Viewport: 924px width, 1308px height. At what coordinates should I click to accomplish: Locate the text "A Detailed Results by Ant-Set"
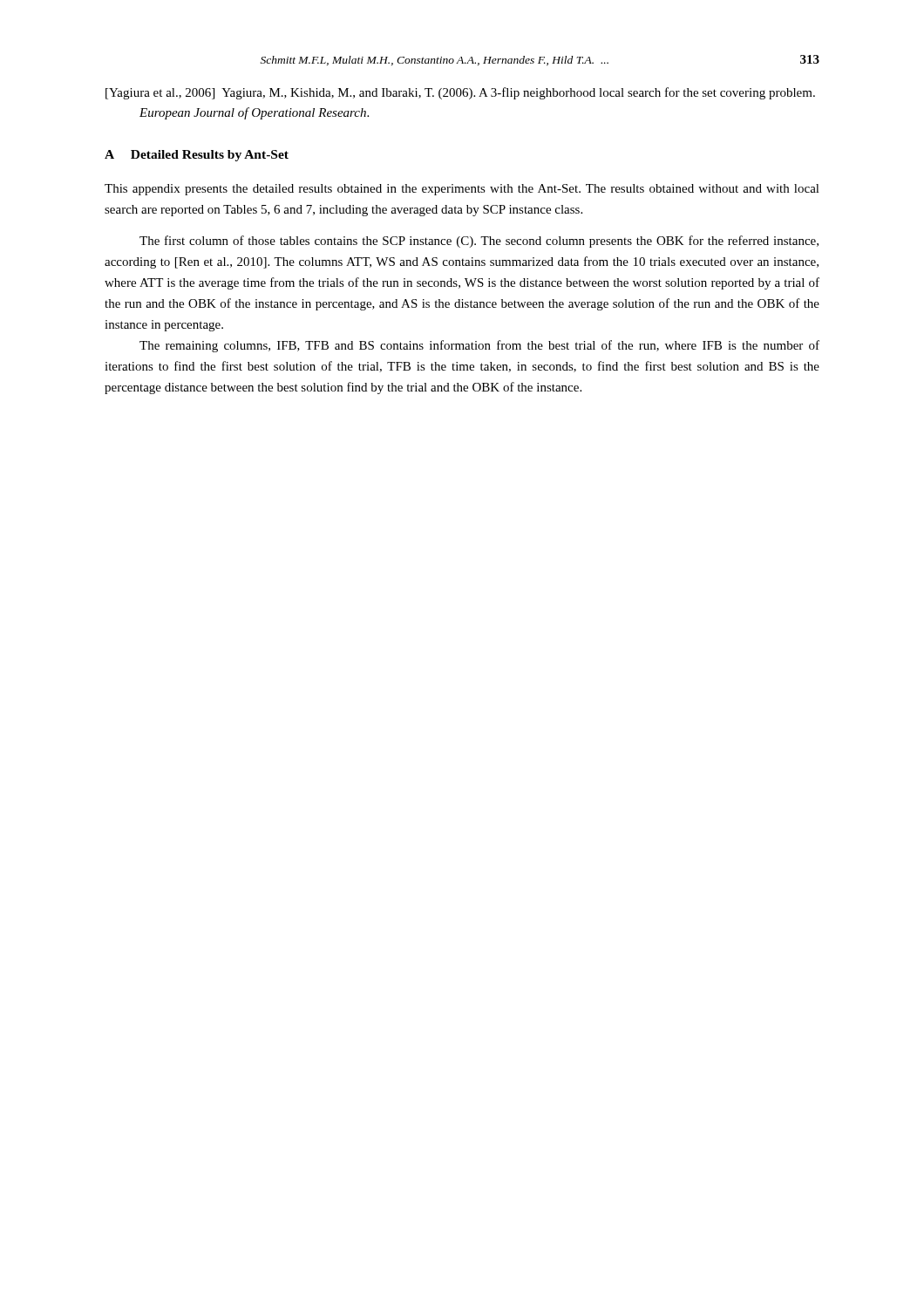click(x=197, y=154)
